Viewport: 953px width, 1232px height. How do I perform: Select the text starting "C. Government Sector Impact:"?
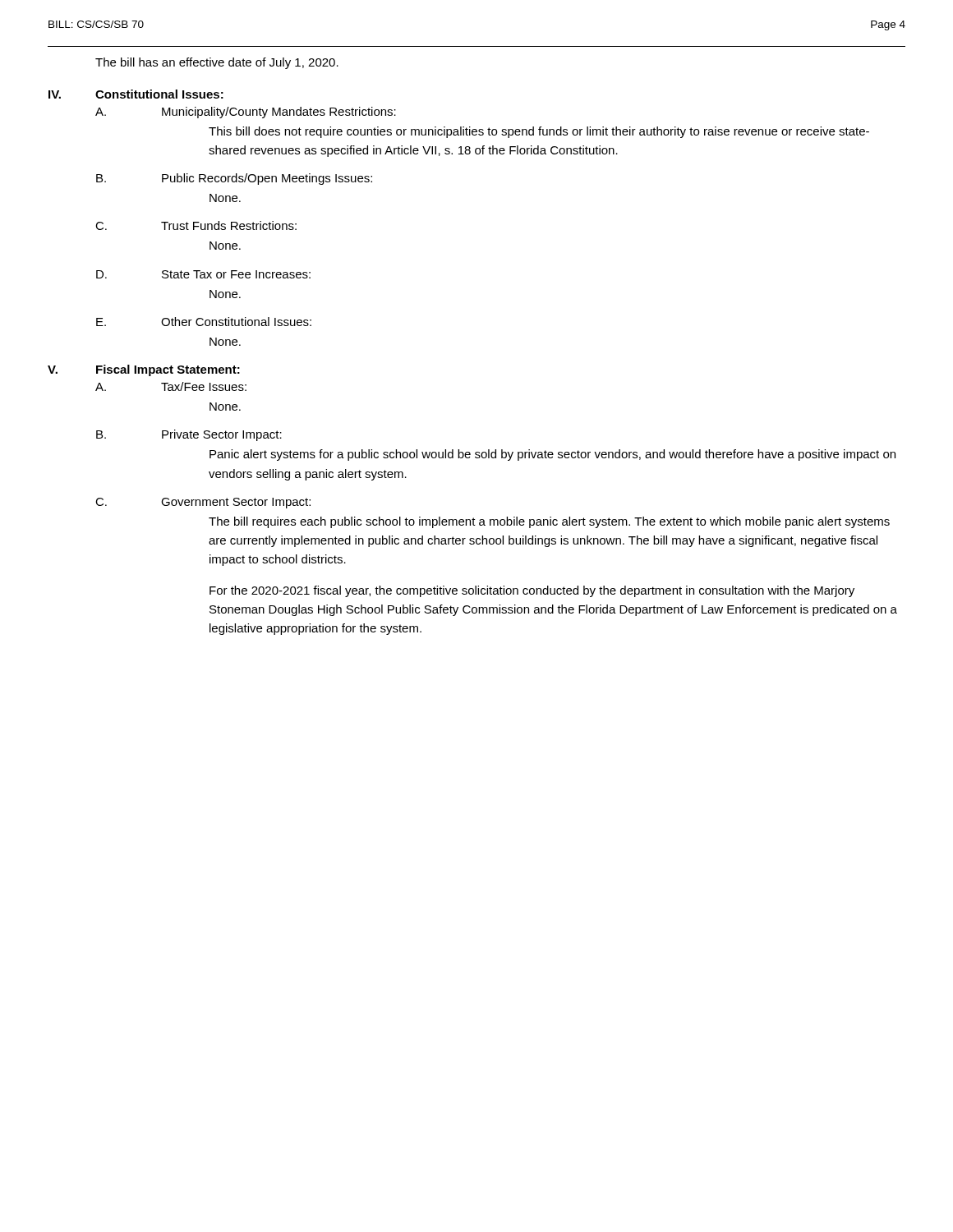point(204,501)
